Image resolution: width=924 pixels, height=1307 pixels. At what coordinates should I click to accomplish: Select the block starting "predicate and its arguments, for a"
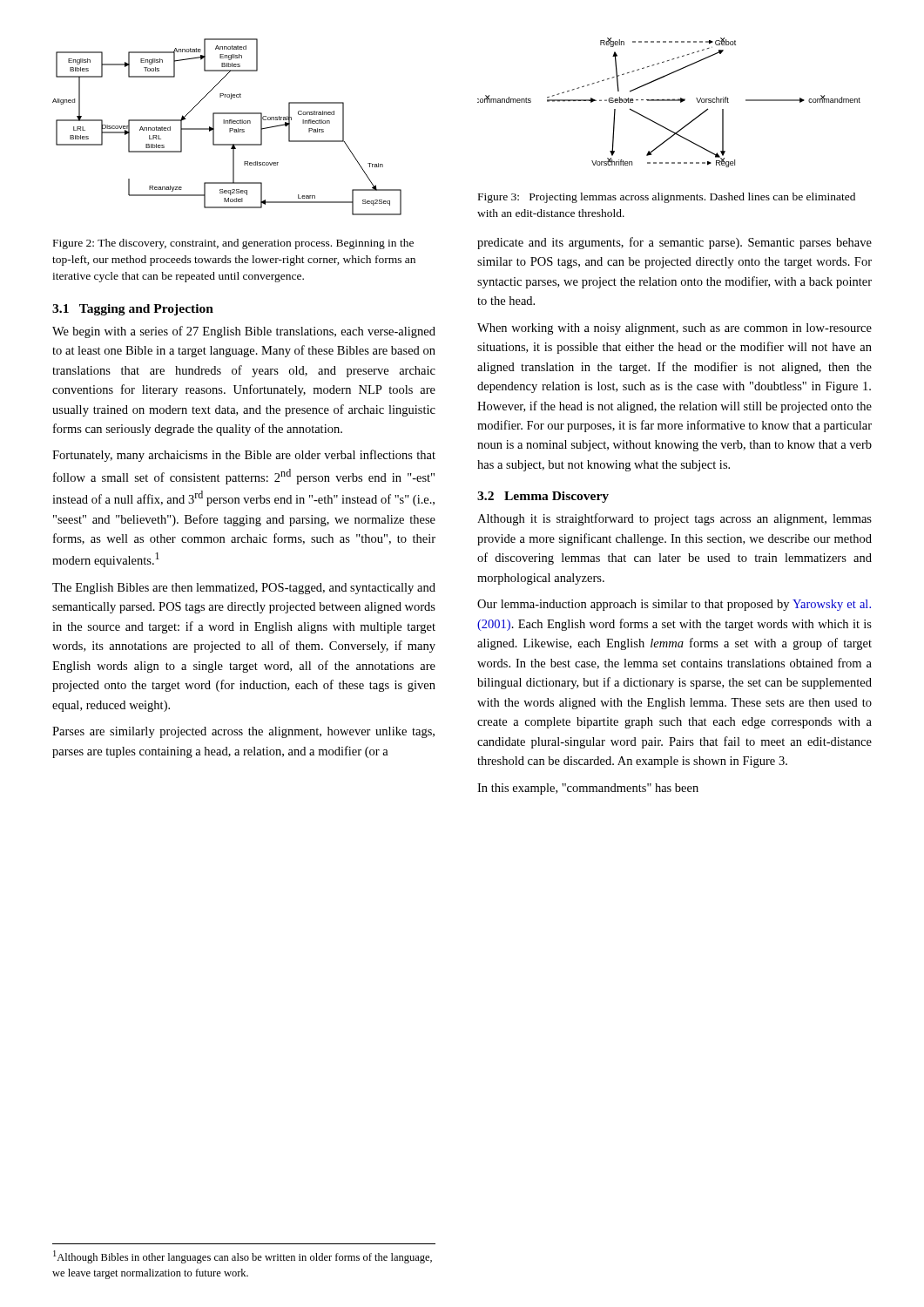674,353
